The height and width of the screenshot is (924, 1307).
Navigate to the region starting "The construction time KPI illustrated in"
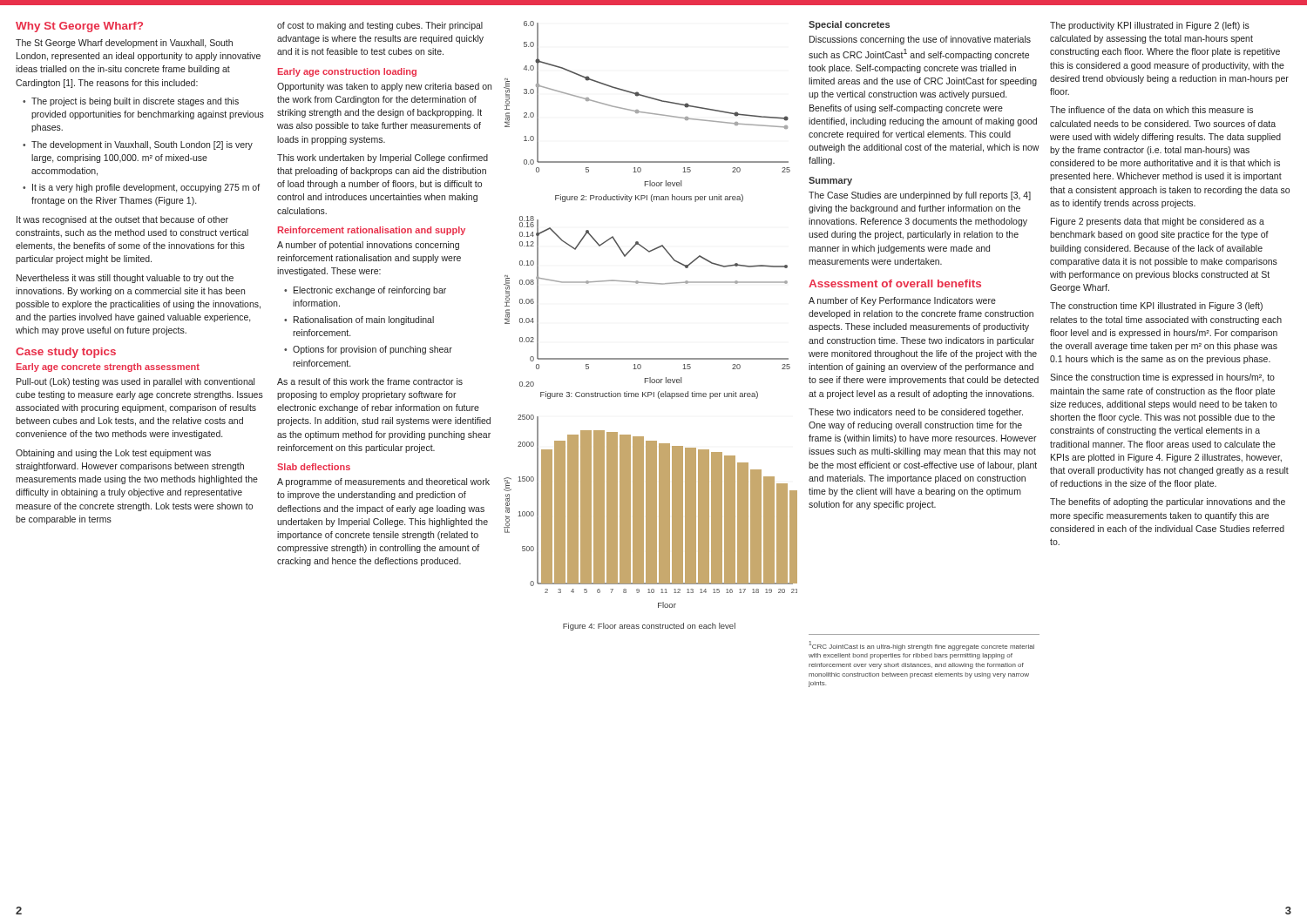1171,333
